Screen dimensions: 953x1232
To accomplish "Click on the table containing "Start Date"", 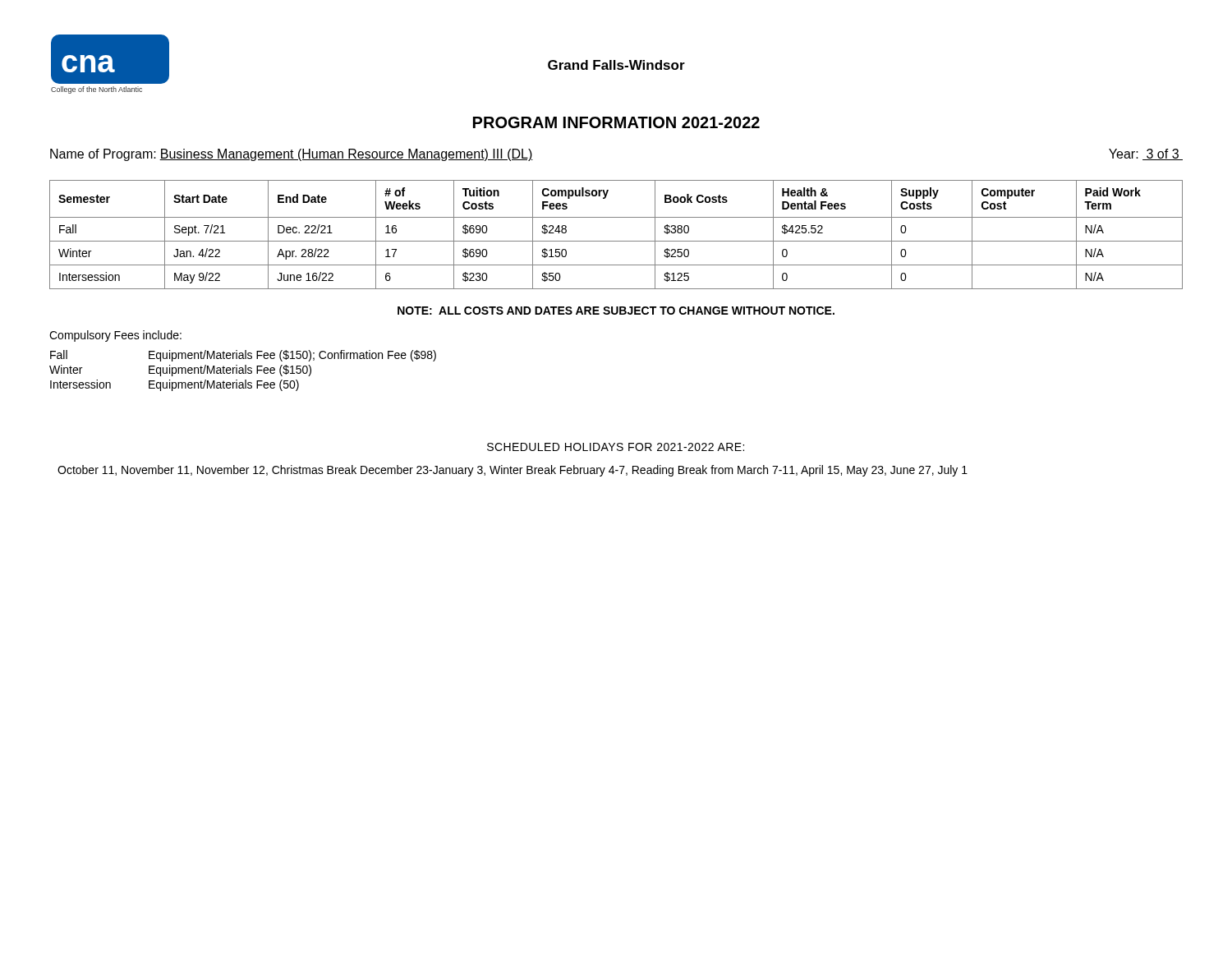I will (x=616, y=235).
